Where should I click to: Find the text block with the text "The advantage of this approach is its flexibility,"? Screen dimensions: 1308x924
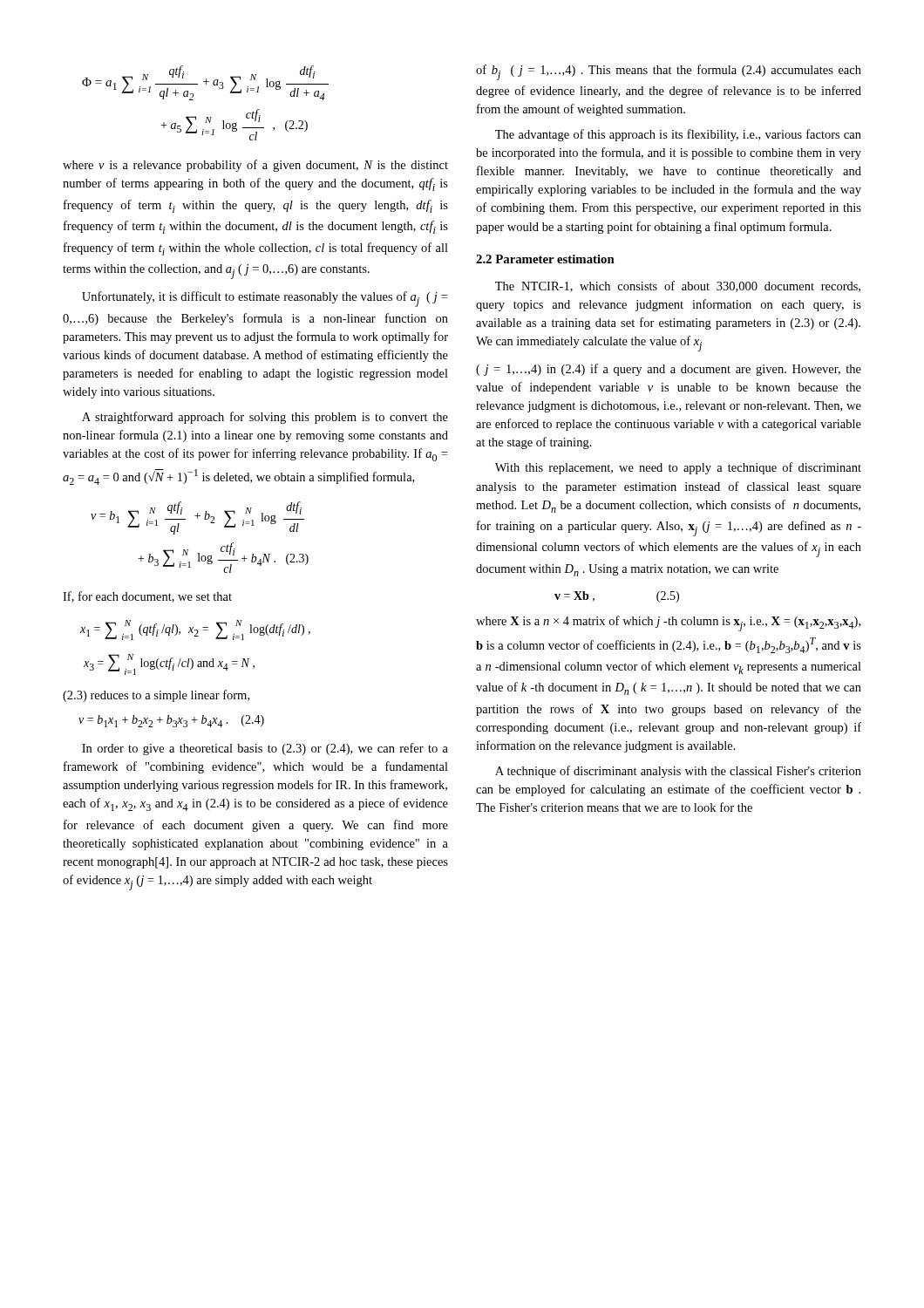[x=669, y=181]
